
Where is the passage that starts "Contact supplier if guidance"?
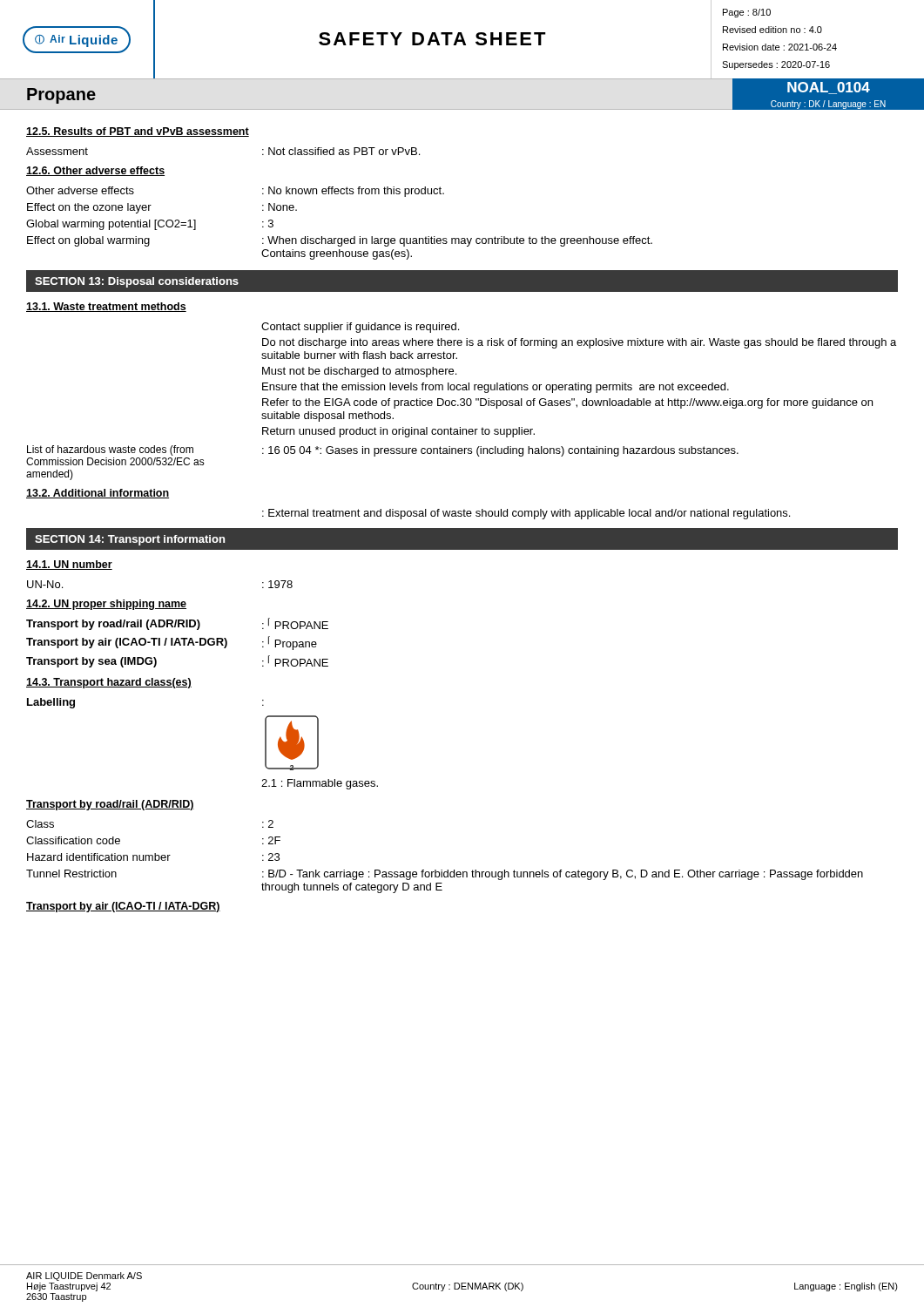[x=361, y=326]
